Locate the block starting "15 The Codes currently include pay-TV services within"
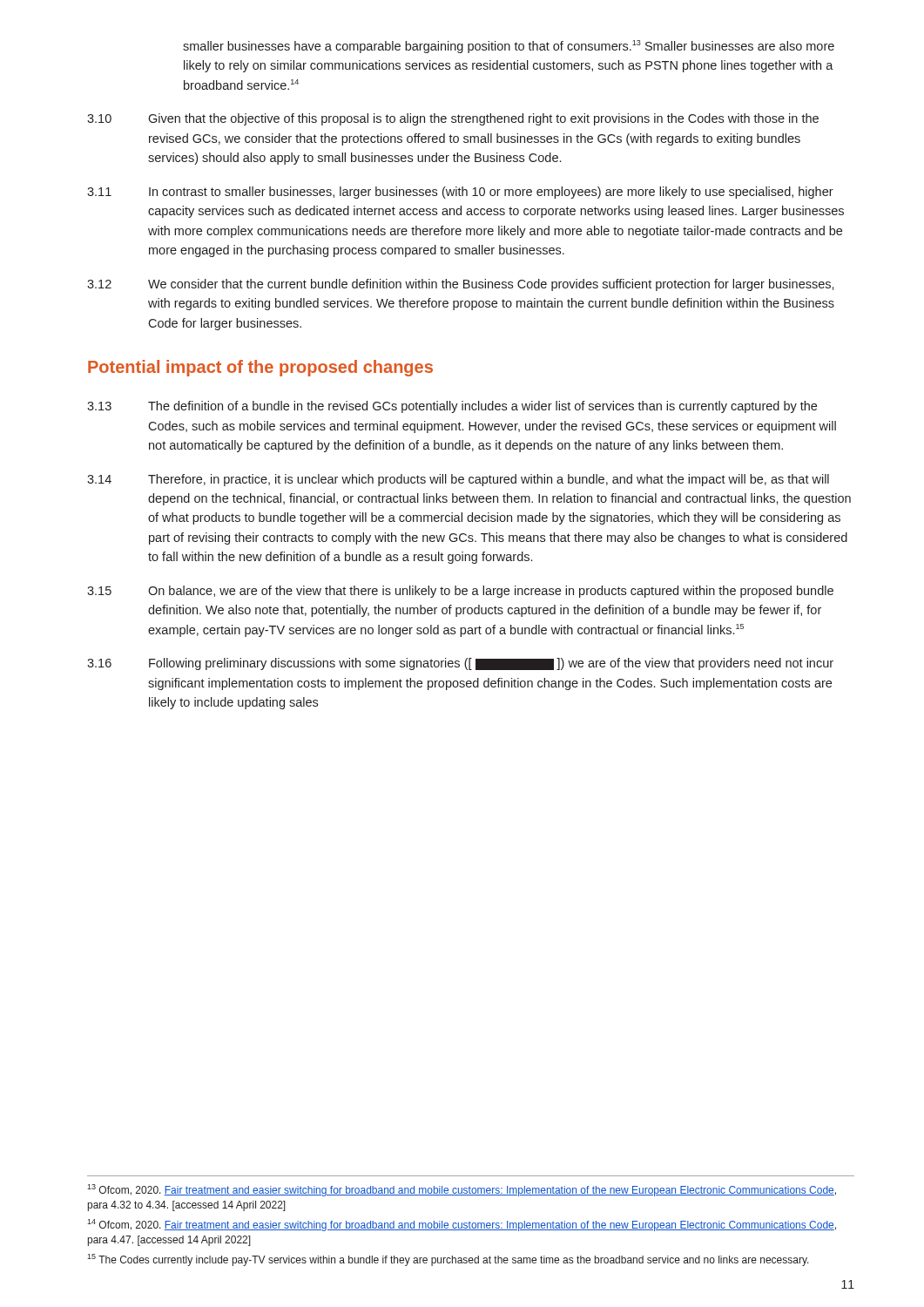Image resolution: width=924 pixels, height=1307 pixels. coord(448,1259)
